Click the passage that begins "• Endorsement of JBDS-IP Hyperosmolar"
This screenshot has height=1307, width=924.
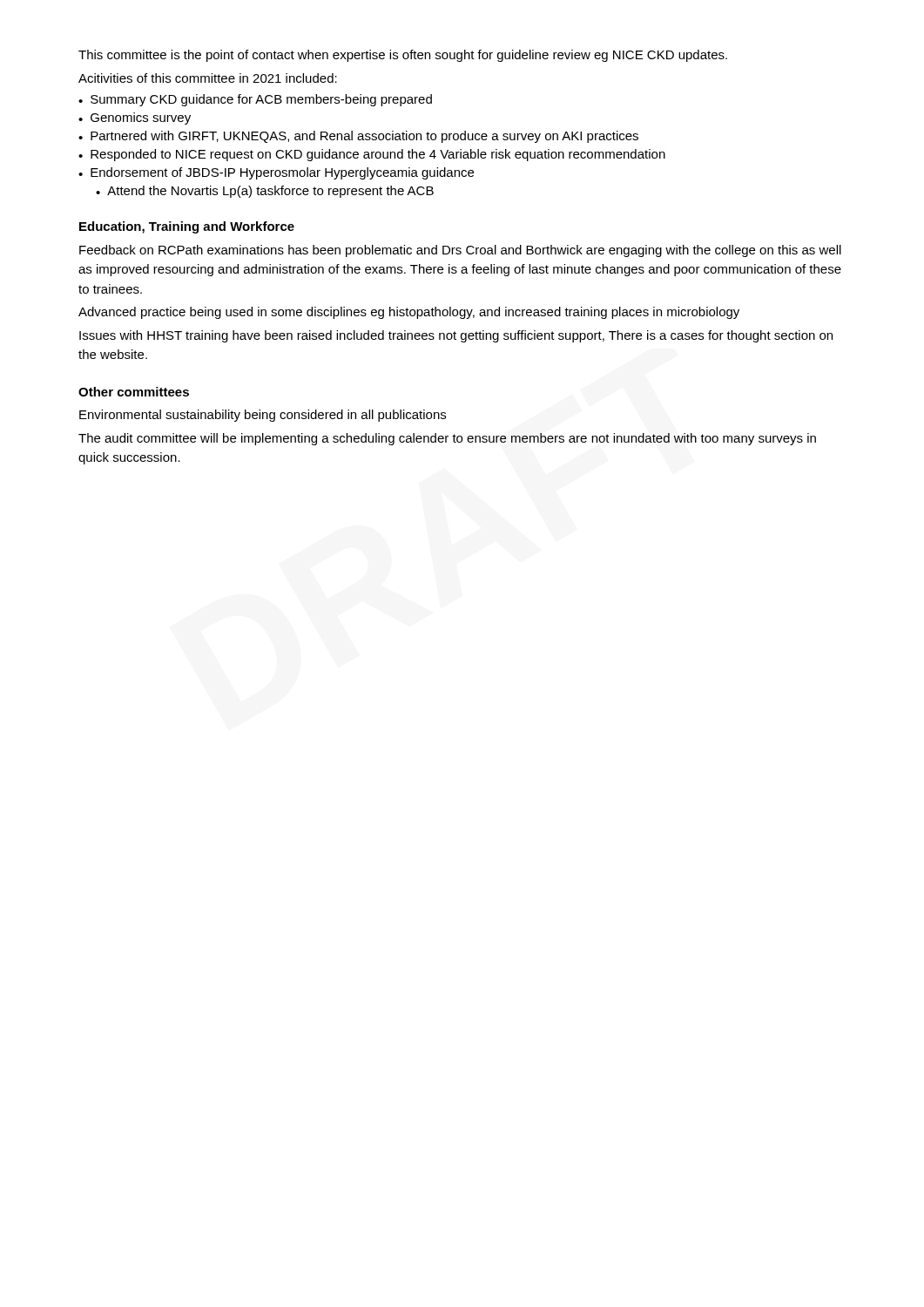coord(276,173)
